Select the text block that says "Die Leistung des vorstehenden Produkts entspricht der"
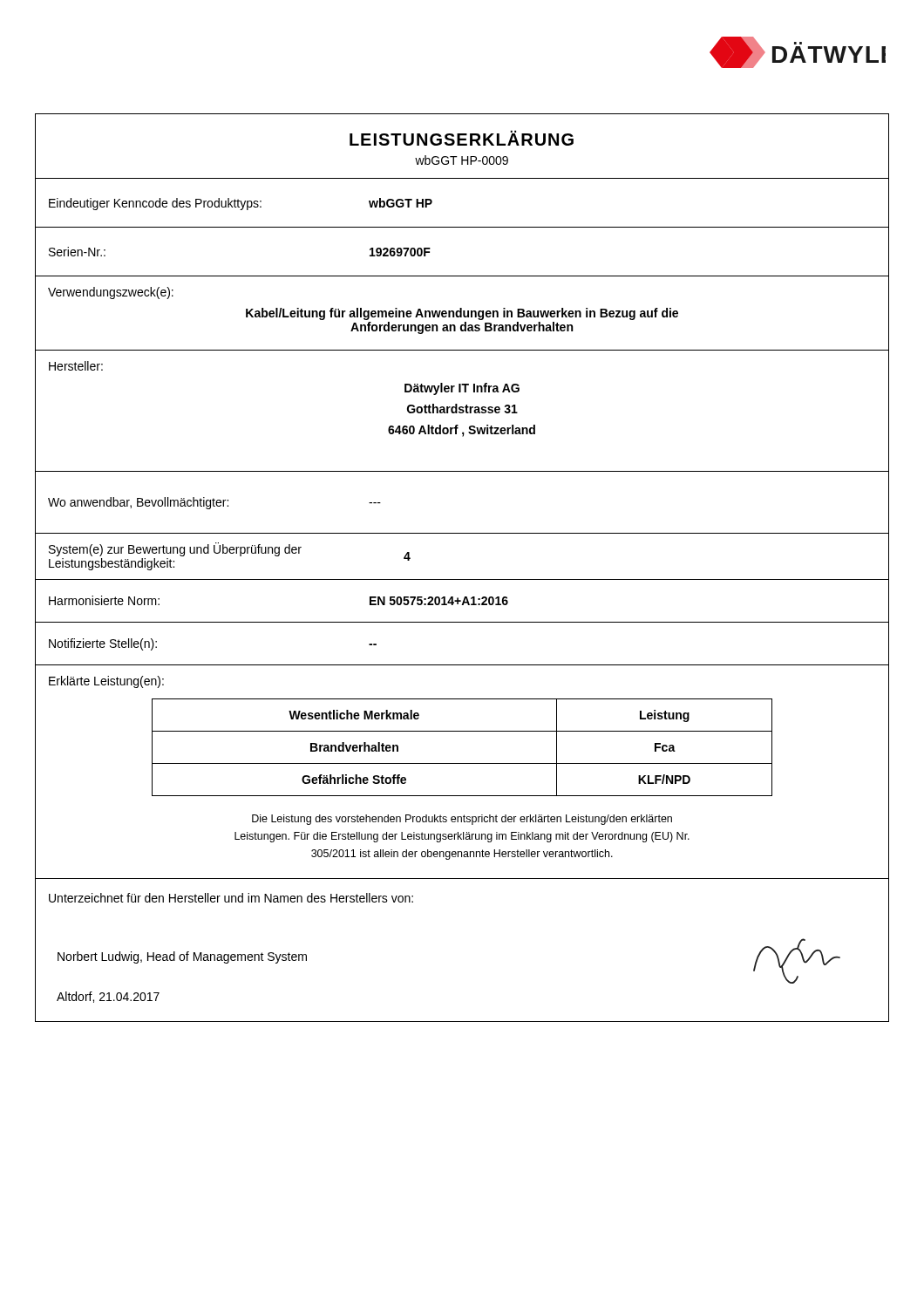 point(462,836)
